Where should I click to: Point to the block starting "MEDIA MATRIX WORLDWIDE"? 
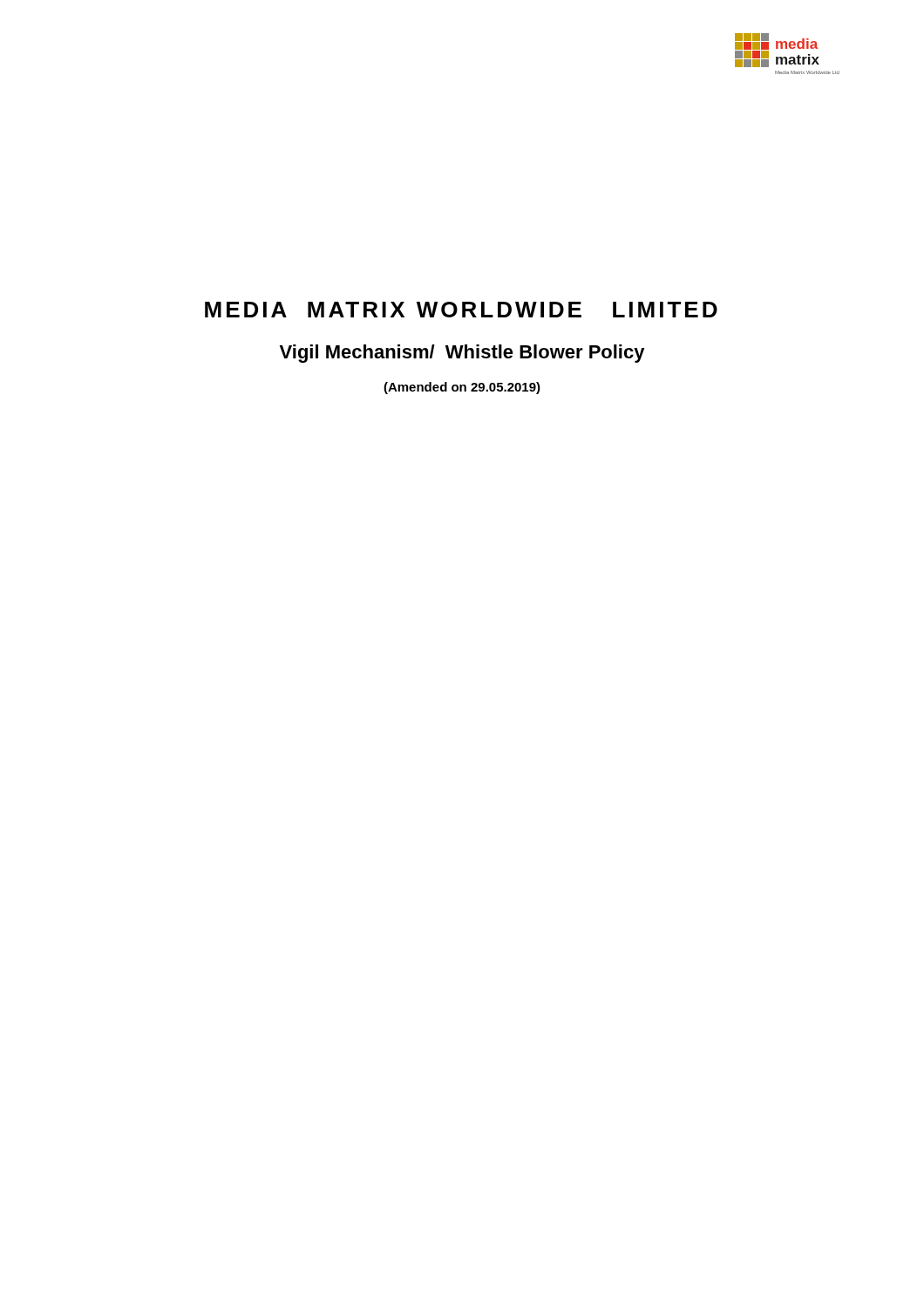pos(462,310)
